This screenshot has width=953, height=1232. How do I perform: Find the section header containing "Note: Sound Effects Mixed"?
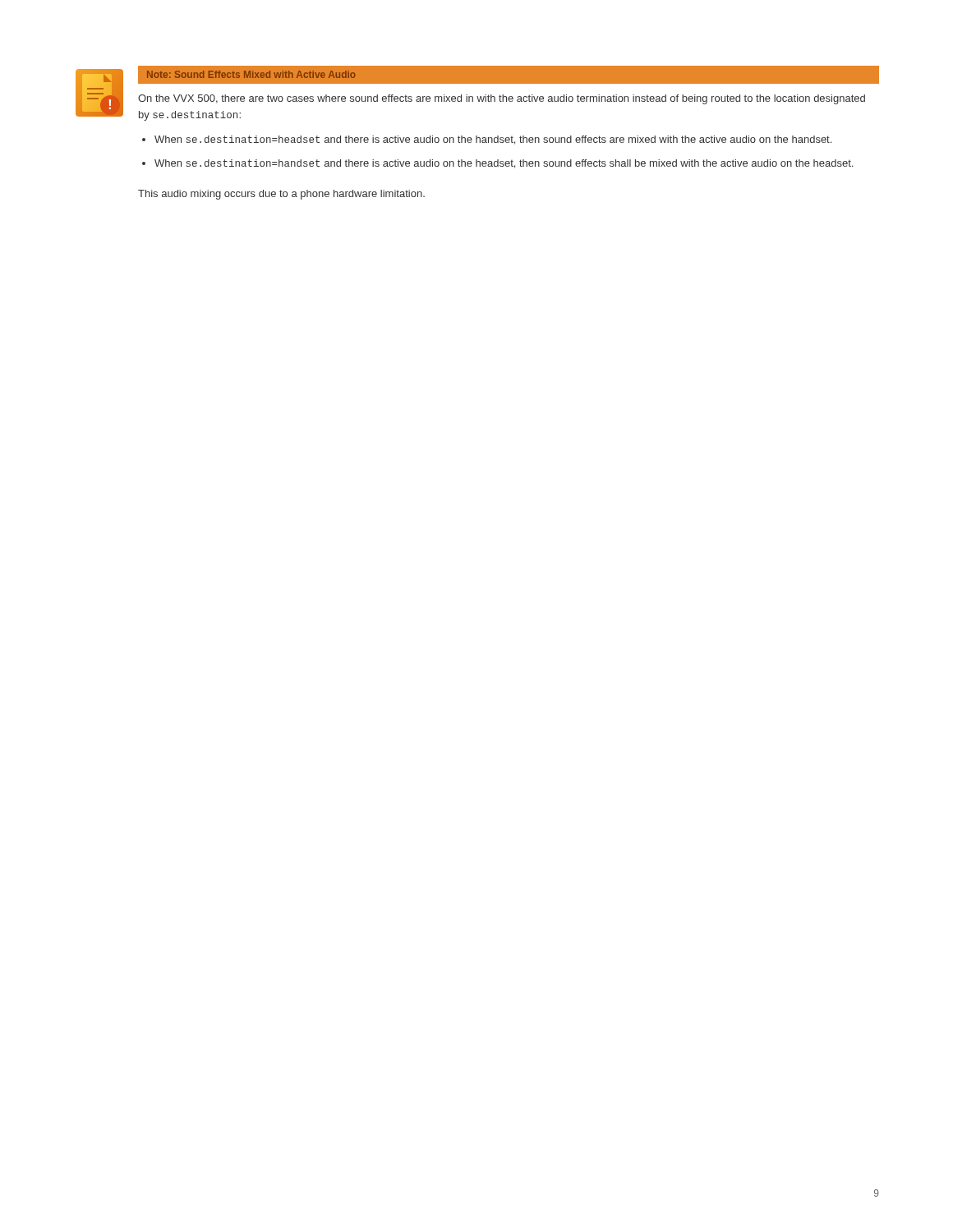coord(251,75)
